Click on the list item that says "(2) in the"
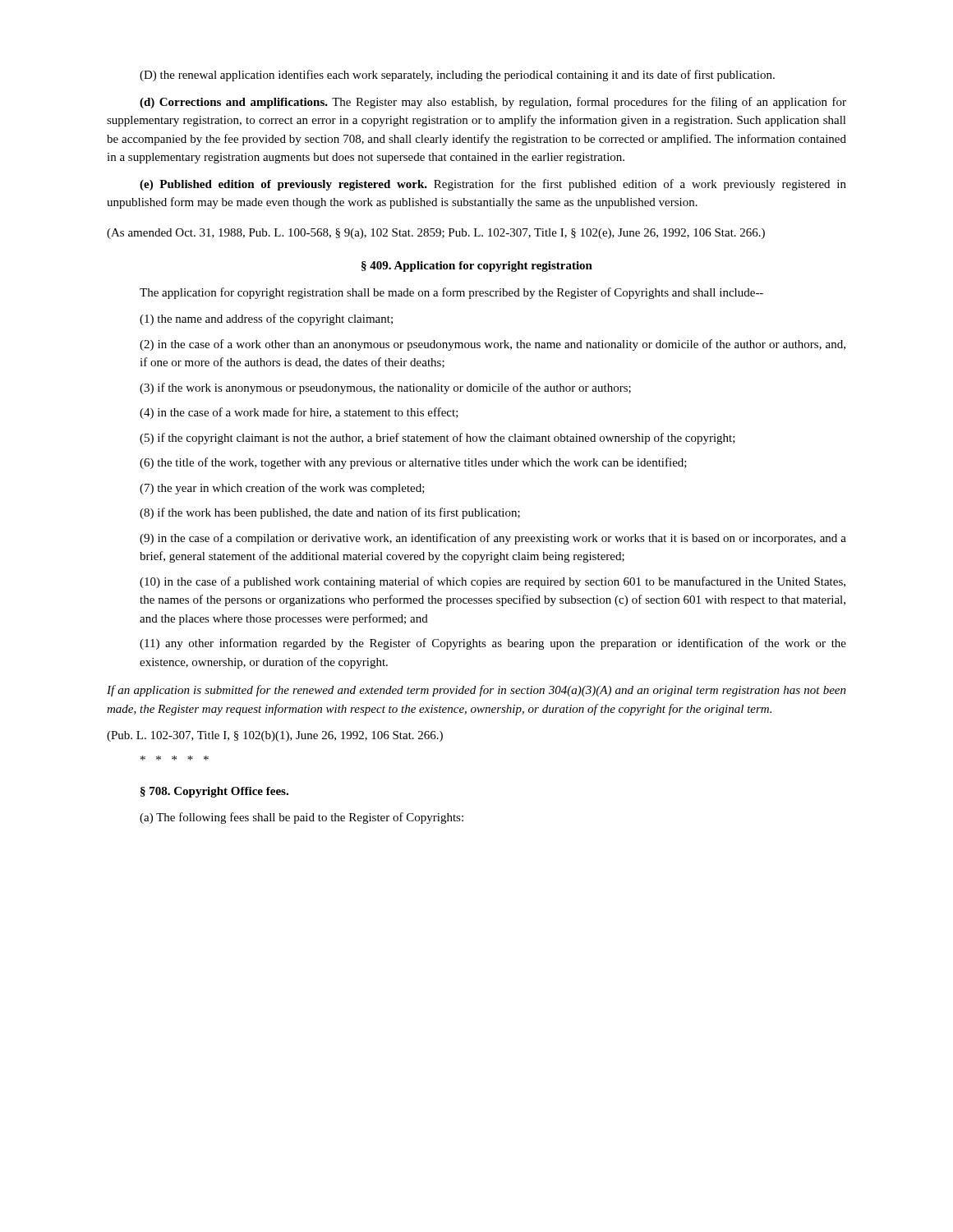Image resolution: width=953 pixels, height=1232 pixels. (x=493, y=353)
